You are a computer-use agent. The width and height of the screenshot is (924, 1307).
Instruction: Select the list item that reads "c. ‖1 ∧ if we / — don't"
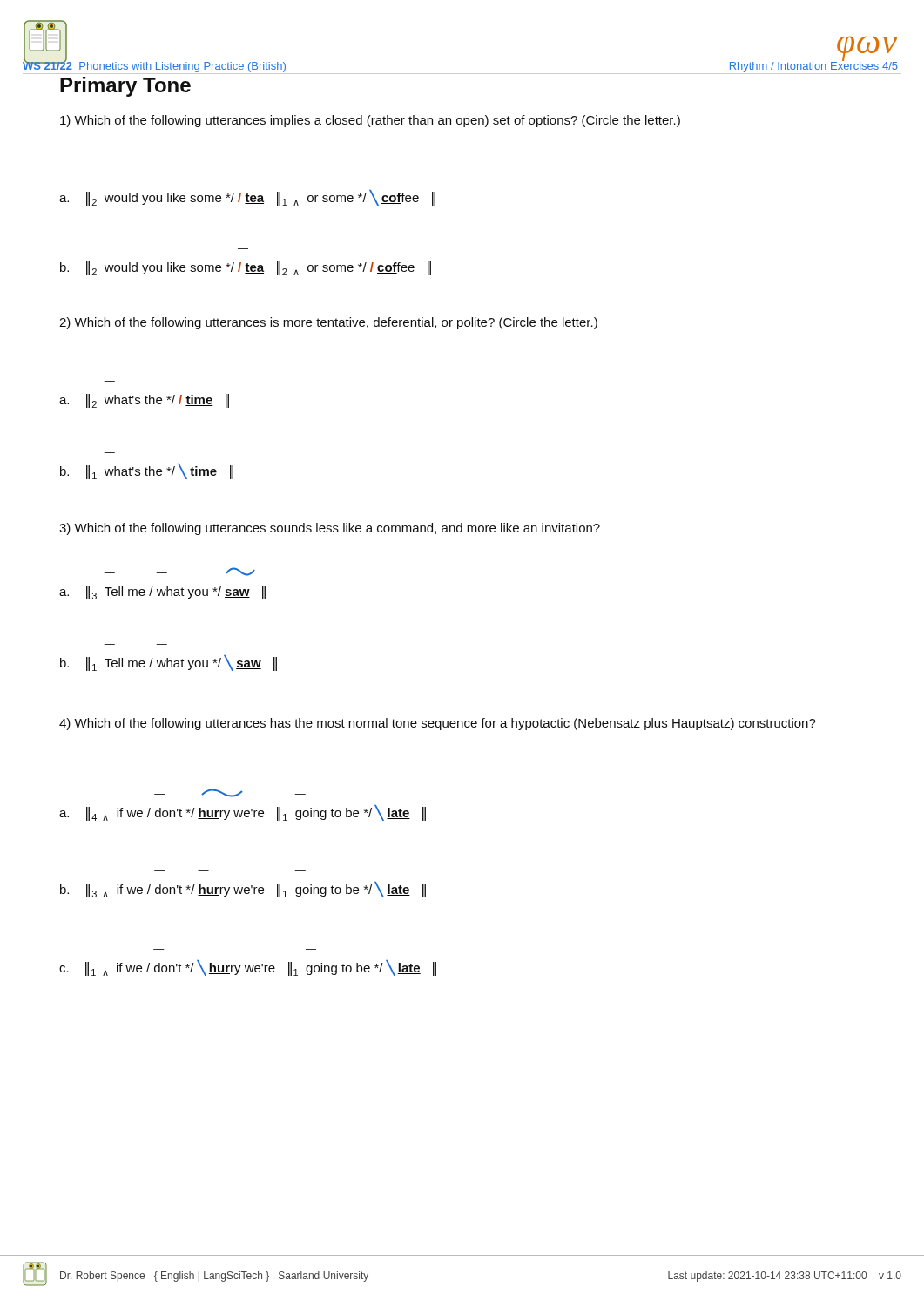[249, 959]
